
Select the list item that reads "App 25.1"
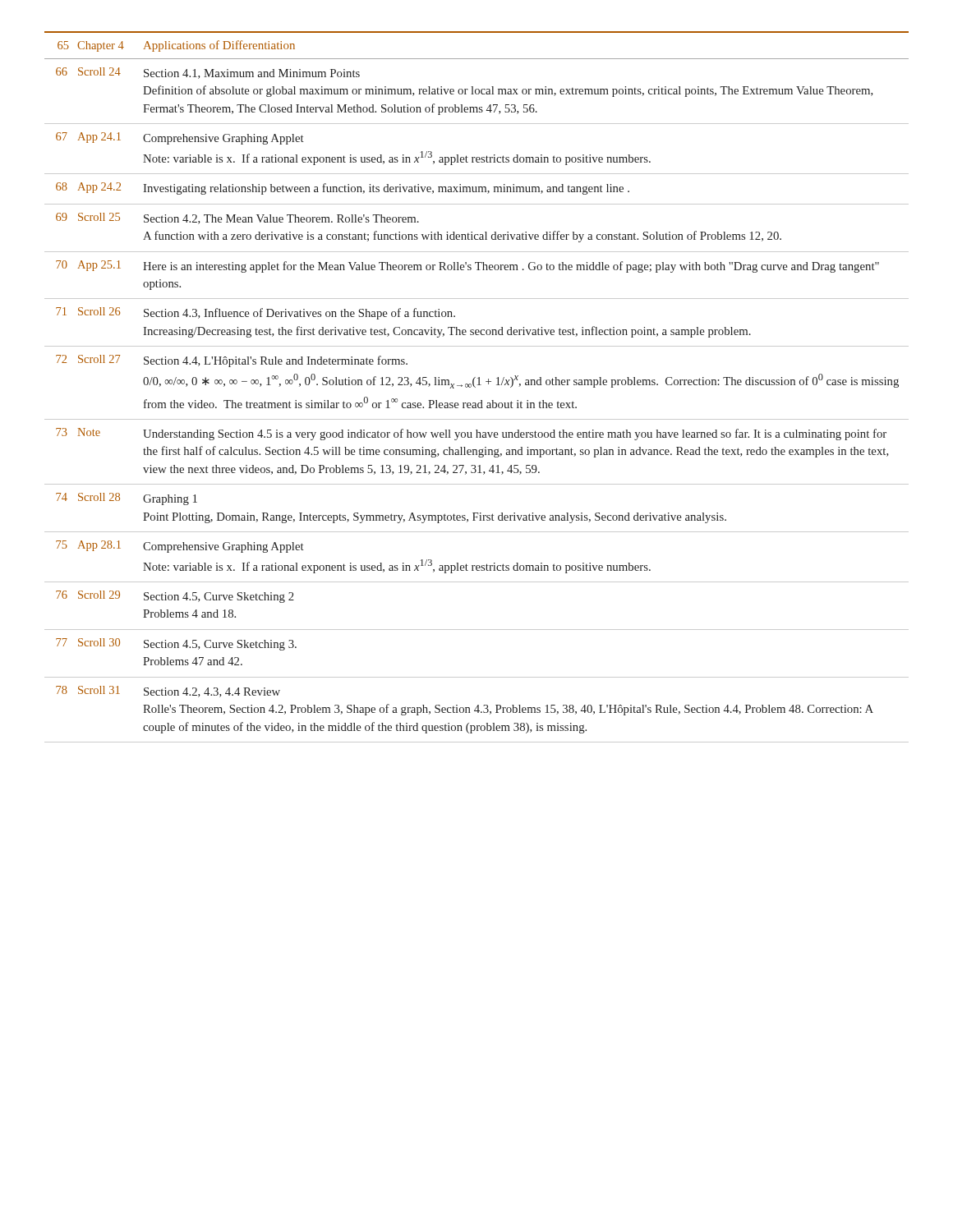click(x=99, y=264)
